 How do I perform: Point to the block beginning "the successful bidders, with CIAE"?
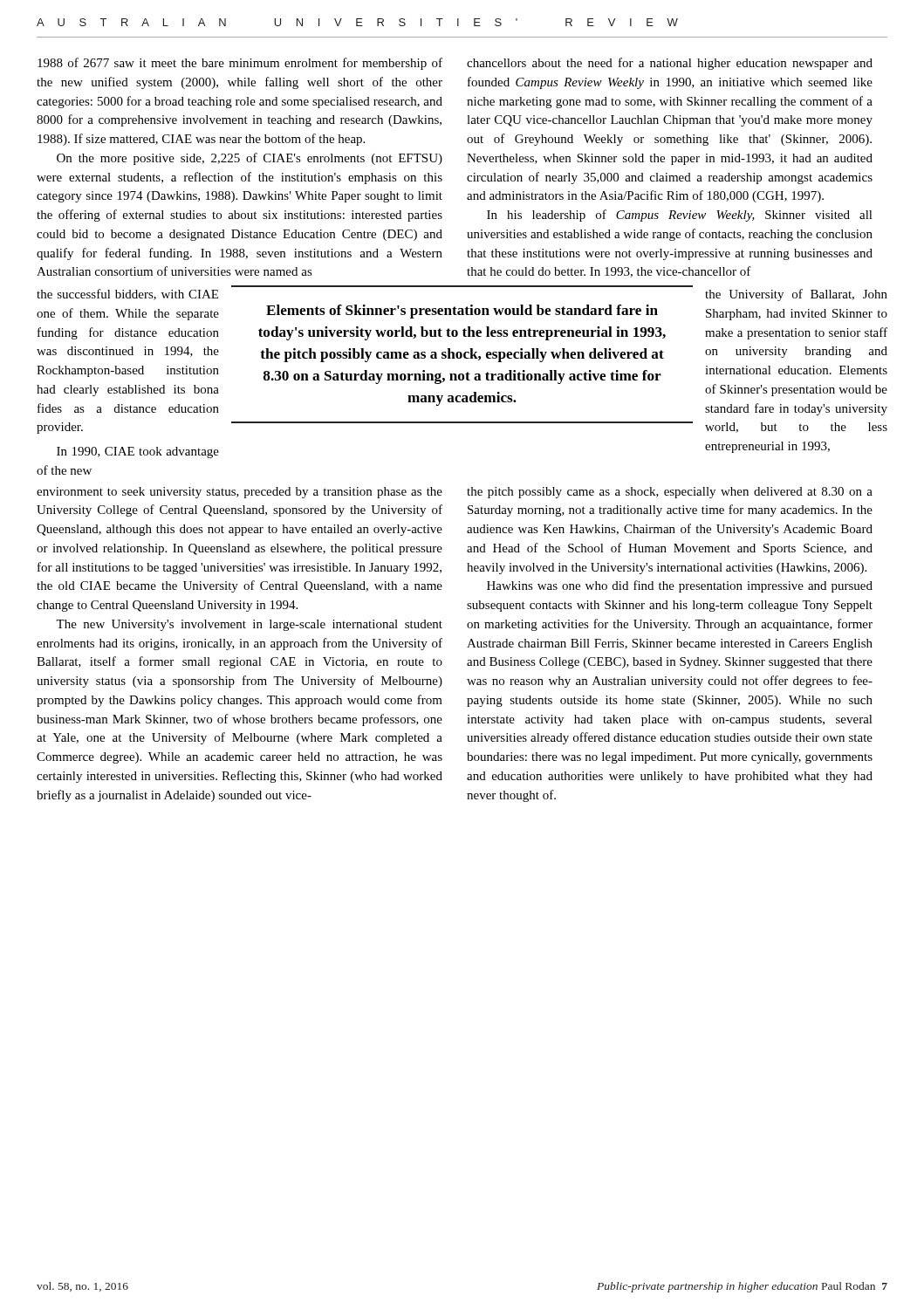point(128,383)
